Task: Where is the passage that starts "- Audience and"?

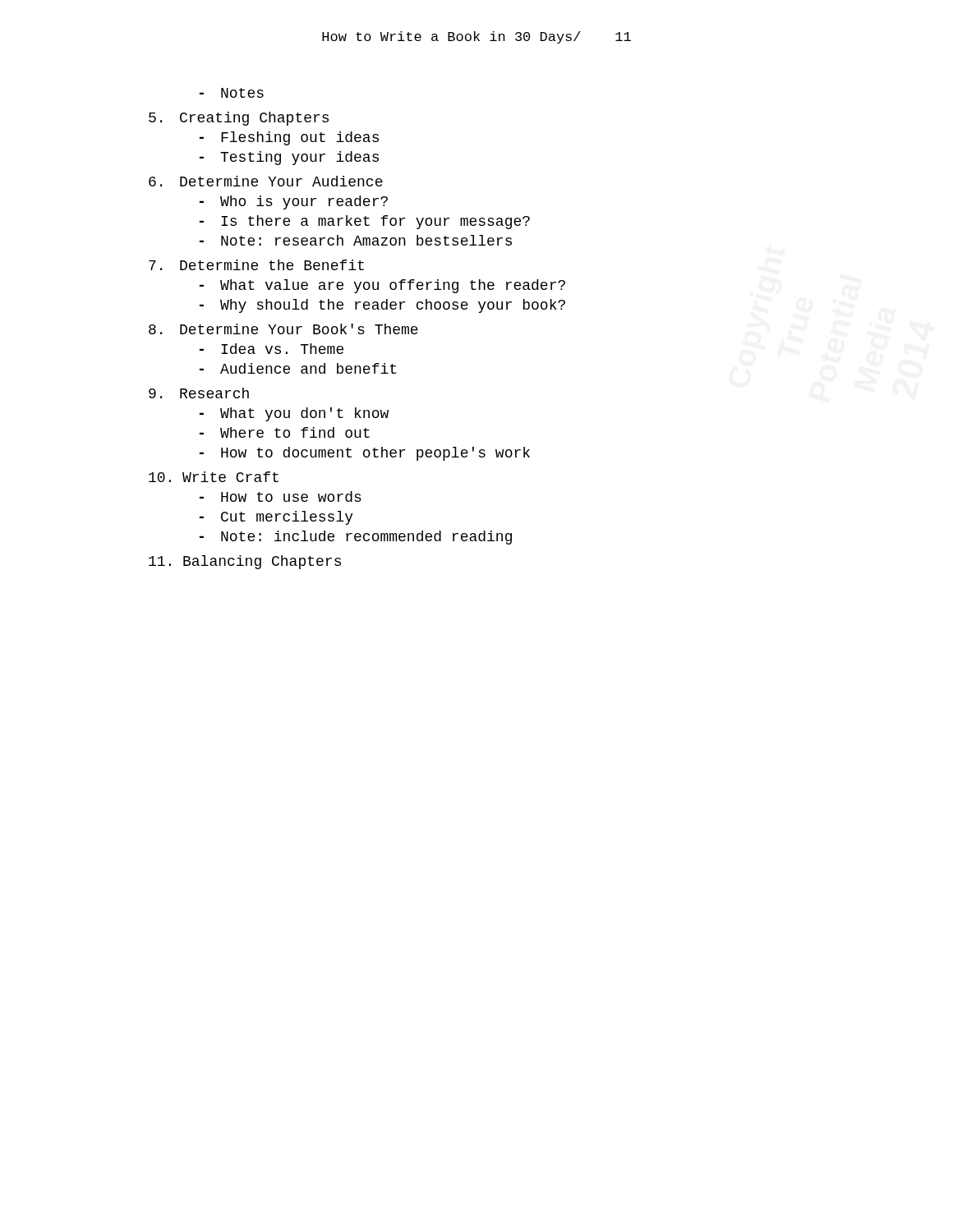Action: point(297,370)
